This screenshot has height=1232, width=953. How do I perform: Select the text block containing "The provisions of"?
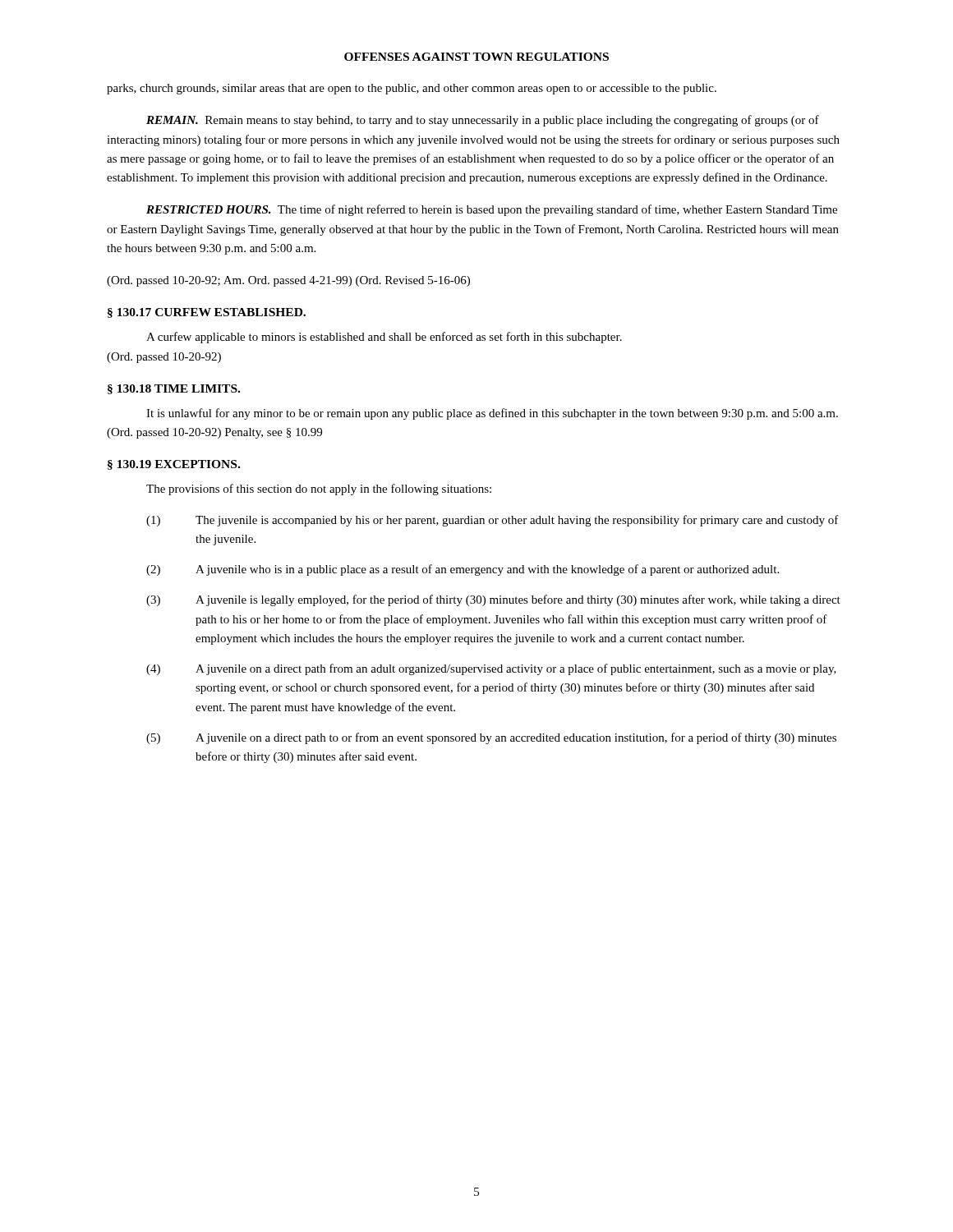tap(476, 489)
